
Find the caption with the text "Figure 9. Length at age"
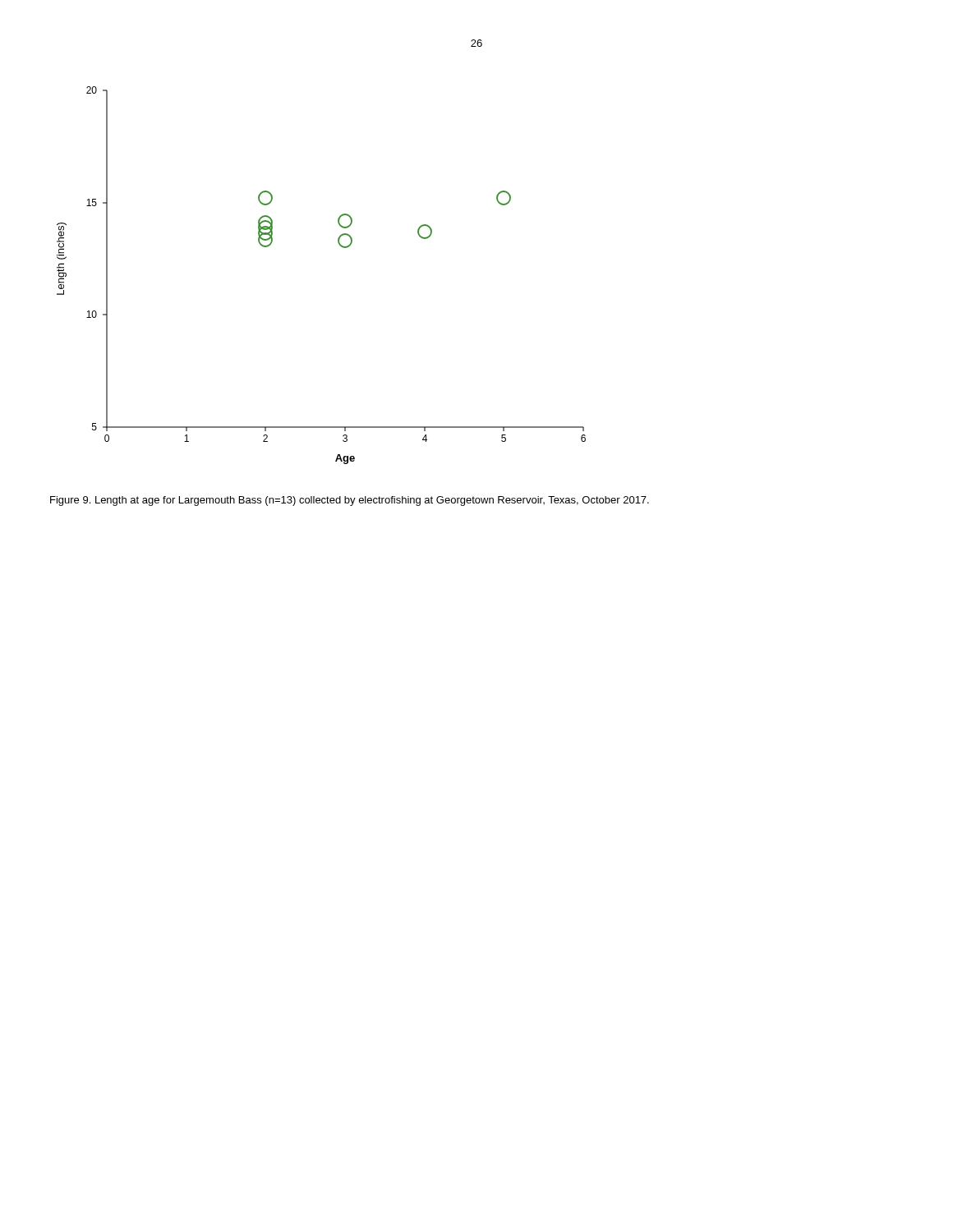[349, 500]
